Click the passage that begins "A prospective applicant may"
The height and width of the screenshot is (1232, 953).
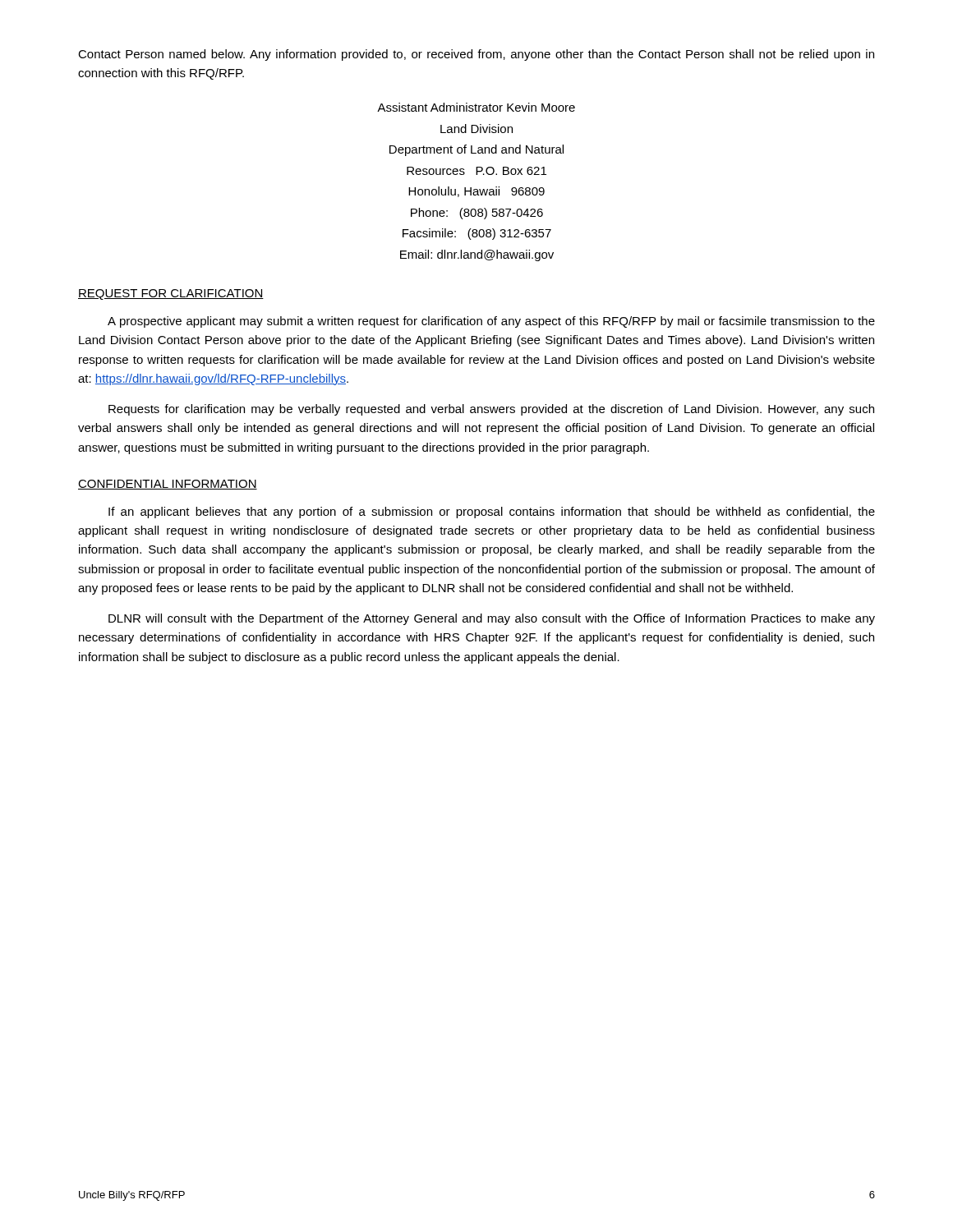pyautogui.click(x=476, y=349)
